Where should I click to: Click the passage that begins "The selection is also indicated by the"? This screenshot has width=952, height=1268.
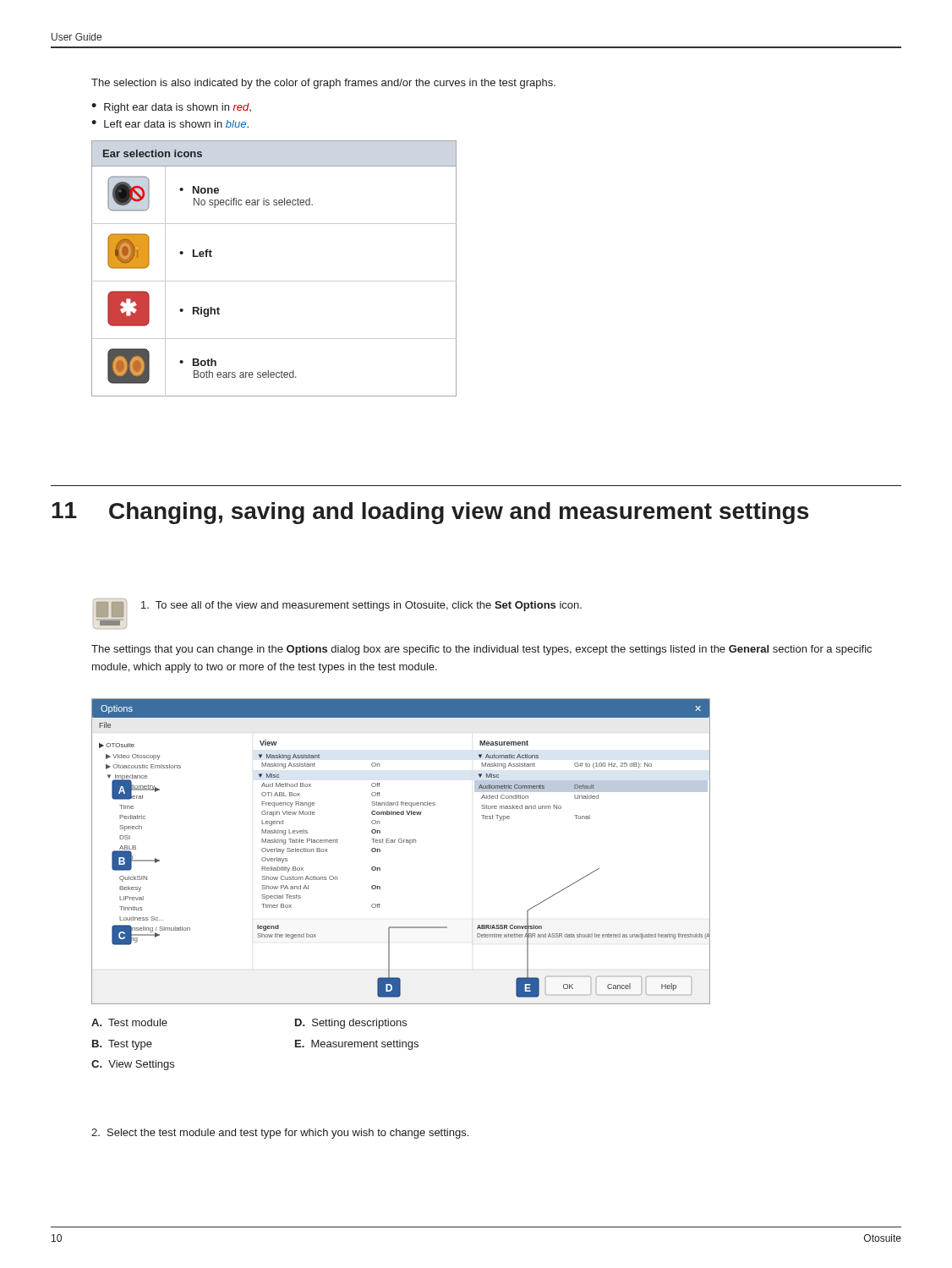(x=324, y=82)
